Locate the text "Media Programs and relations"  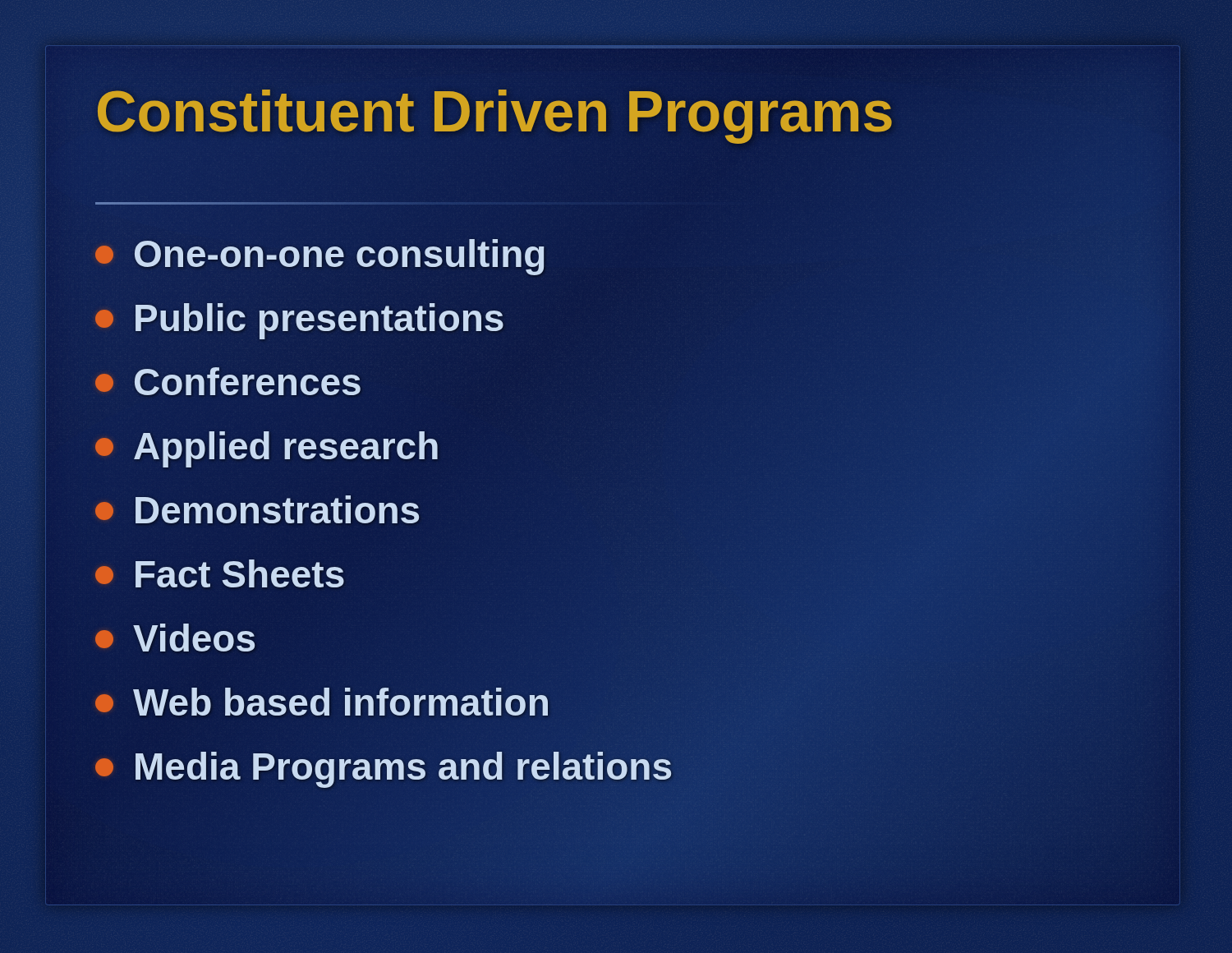[x=384, y=767]
